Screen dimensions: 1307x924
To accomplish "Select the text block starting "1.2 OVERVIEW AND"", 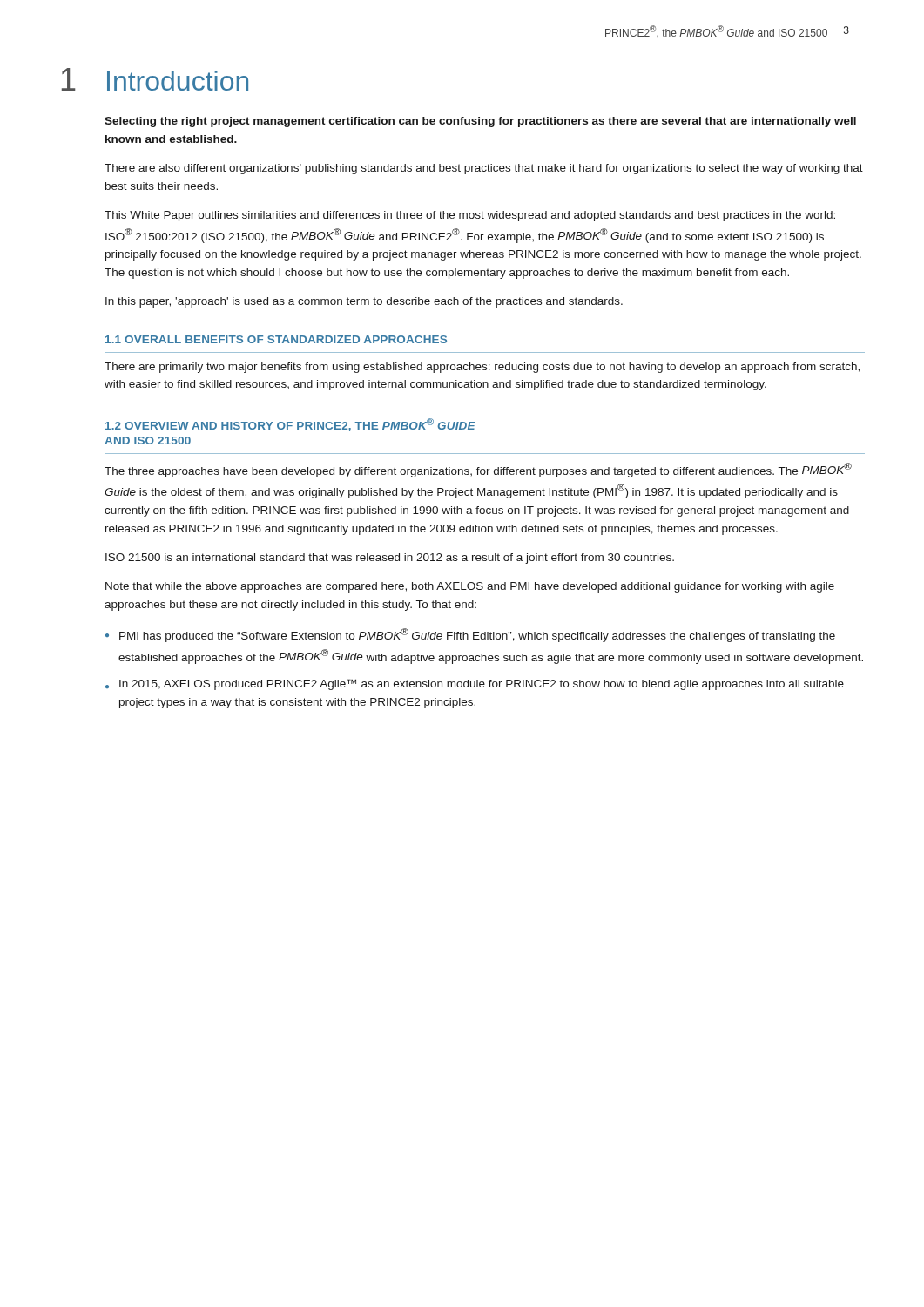I will tap(290, 432).
